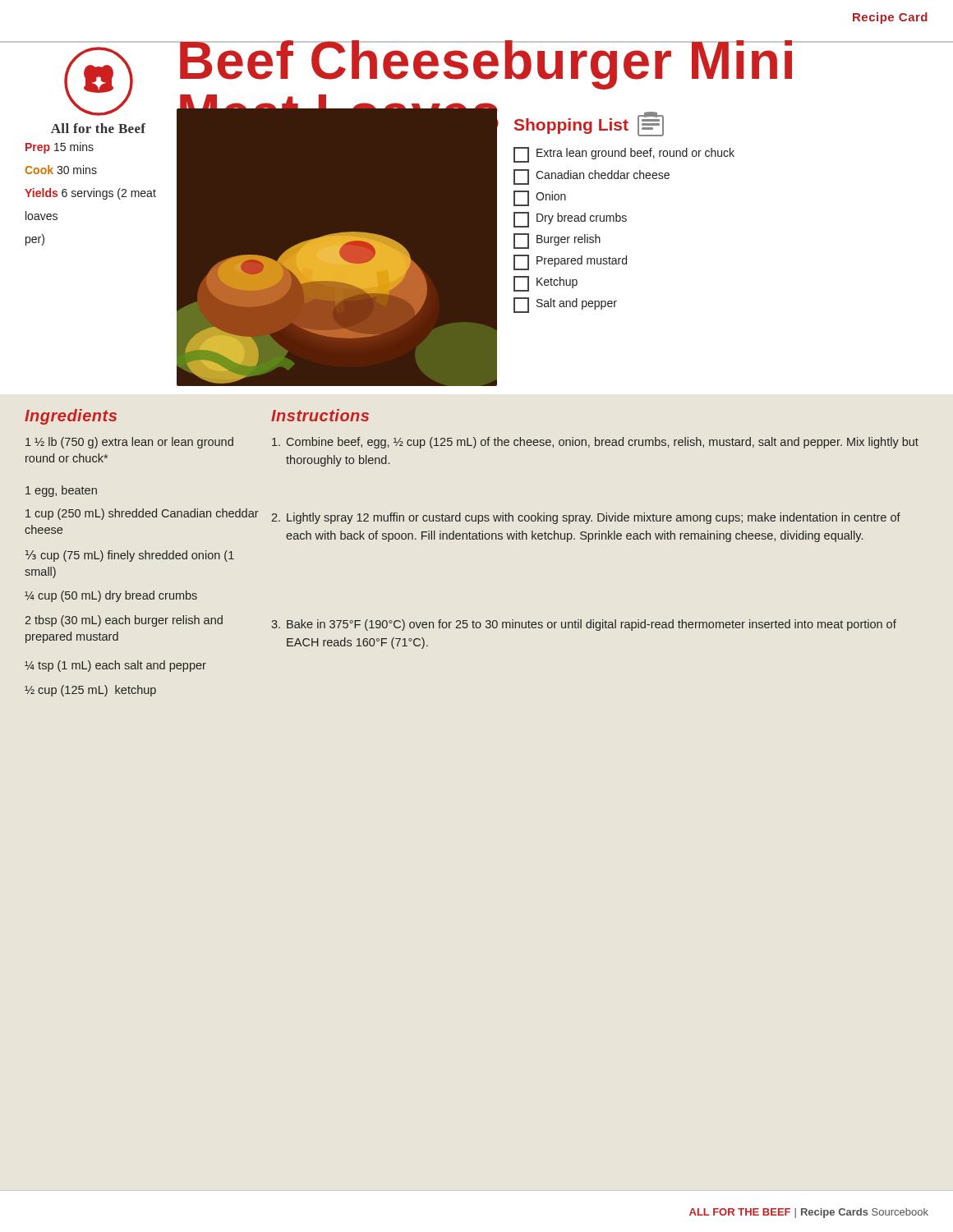Click on the list item with the text "2 tbsp (30 mL) each burger"
This screenshot has width=953, height=1232.
coord(124,628)
